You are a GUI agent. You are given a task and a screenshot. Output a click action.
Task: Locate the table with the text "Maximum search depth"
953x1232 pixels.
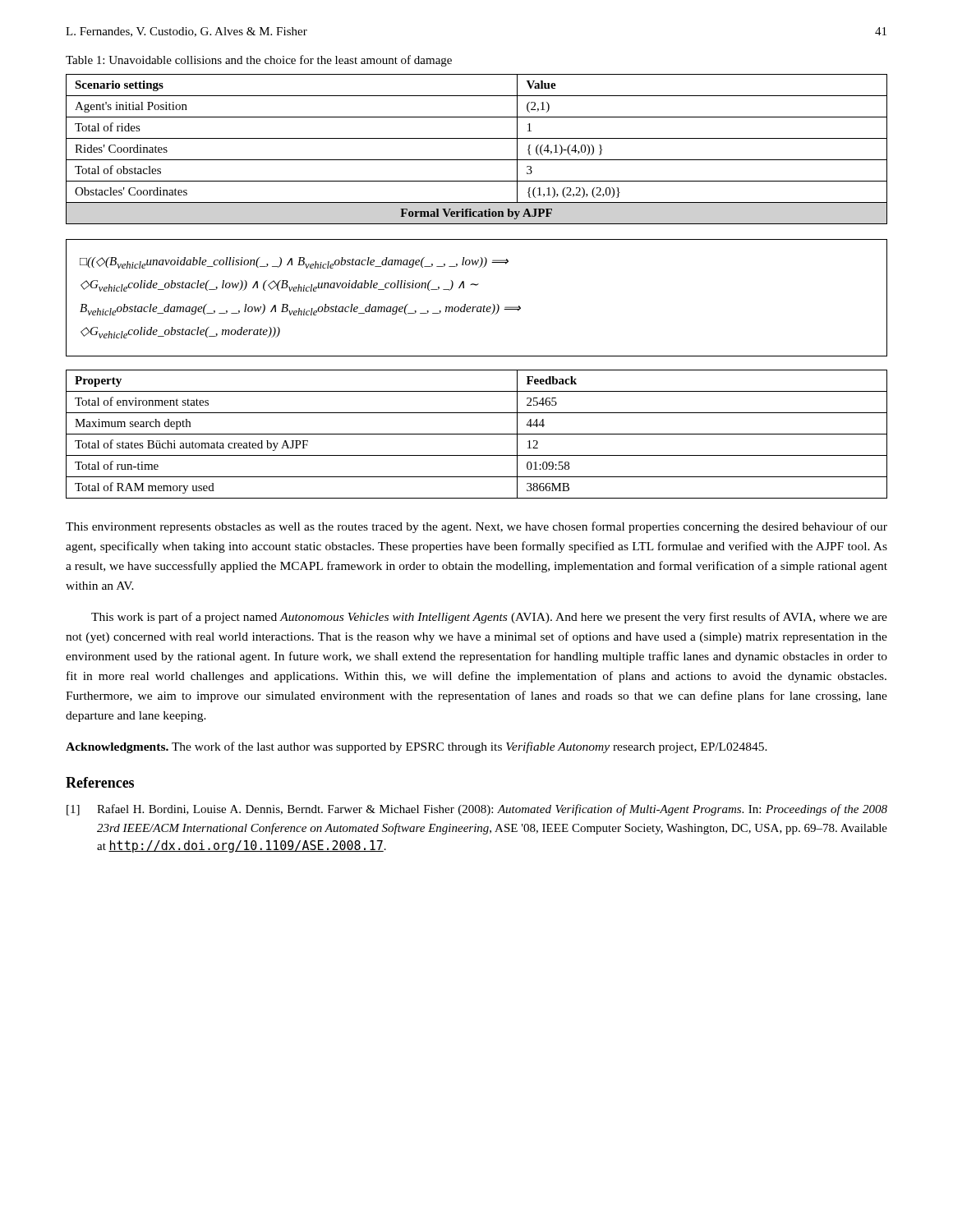tap(476, 434)
